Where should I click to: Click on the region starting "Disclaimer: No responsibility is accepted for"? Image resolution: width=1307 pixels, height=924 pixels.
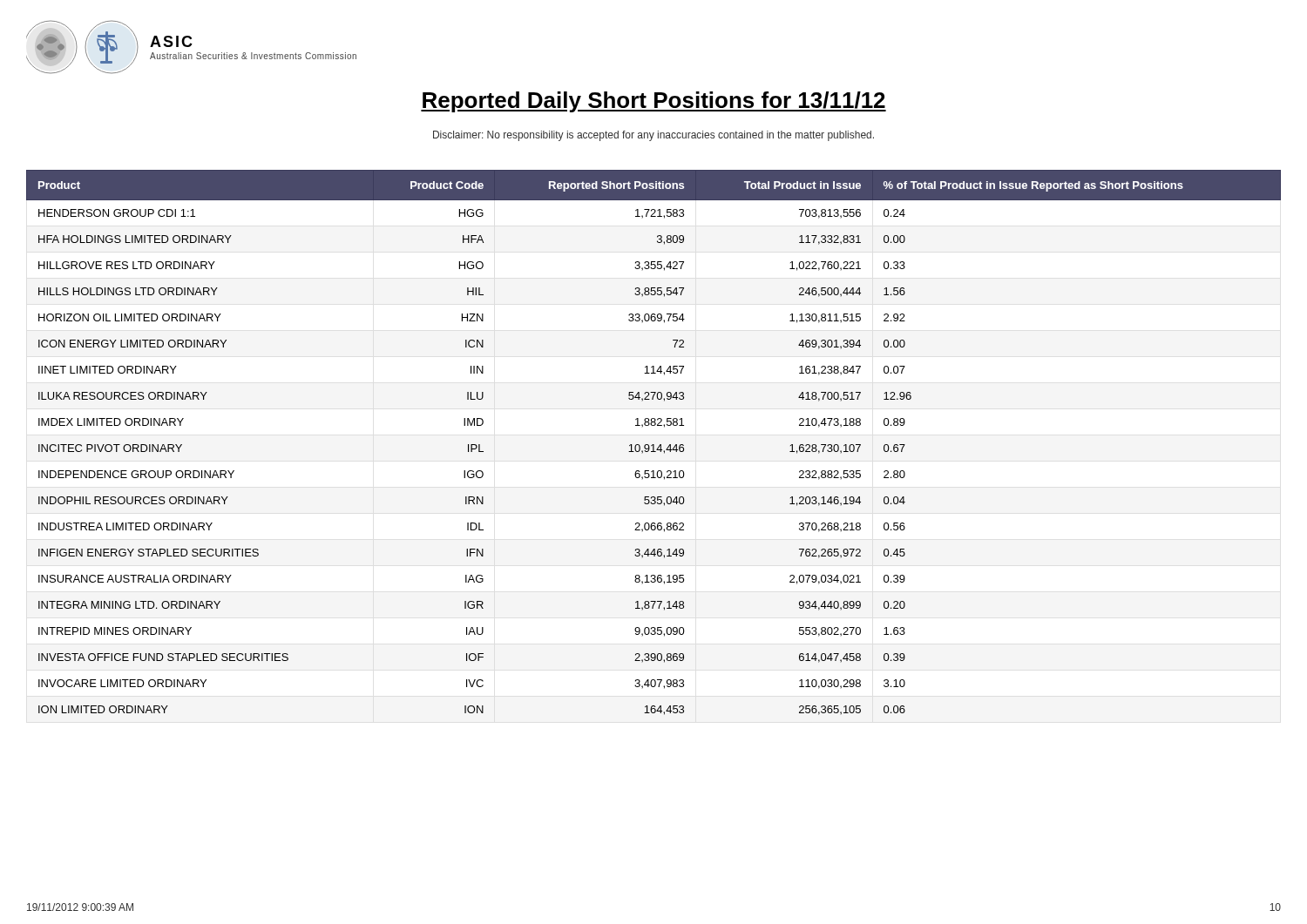tap(654, 135)
